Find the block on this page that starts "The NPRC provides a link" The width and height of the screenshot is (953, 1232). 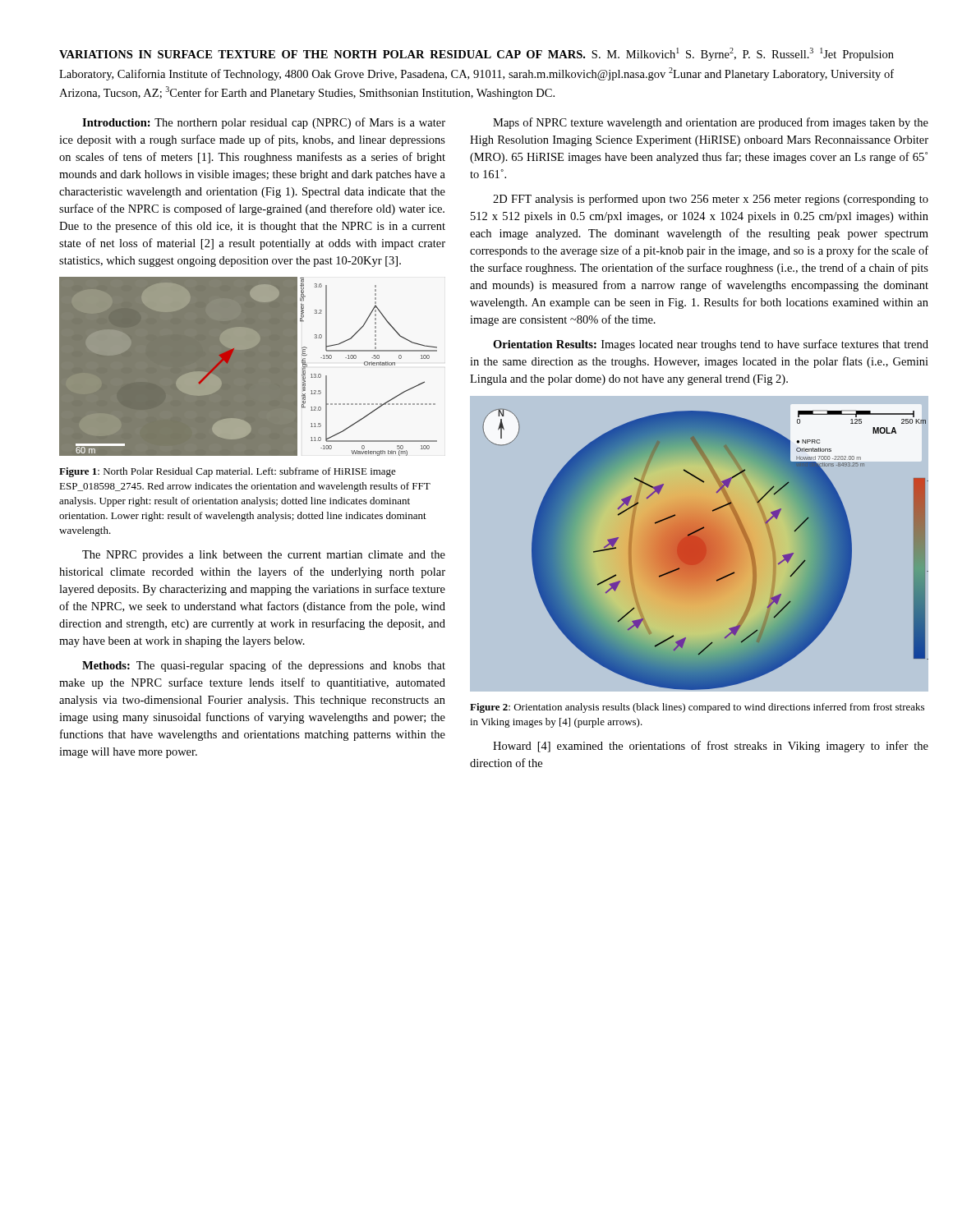(x=252, y=598)
